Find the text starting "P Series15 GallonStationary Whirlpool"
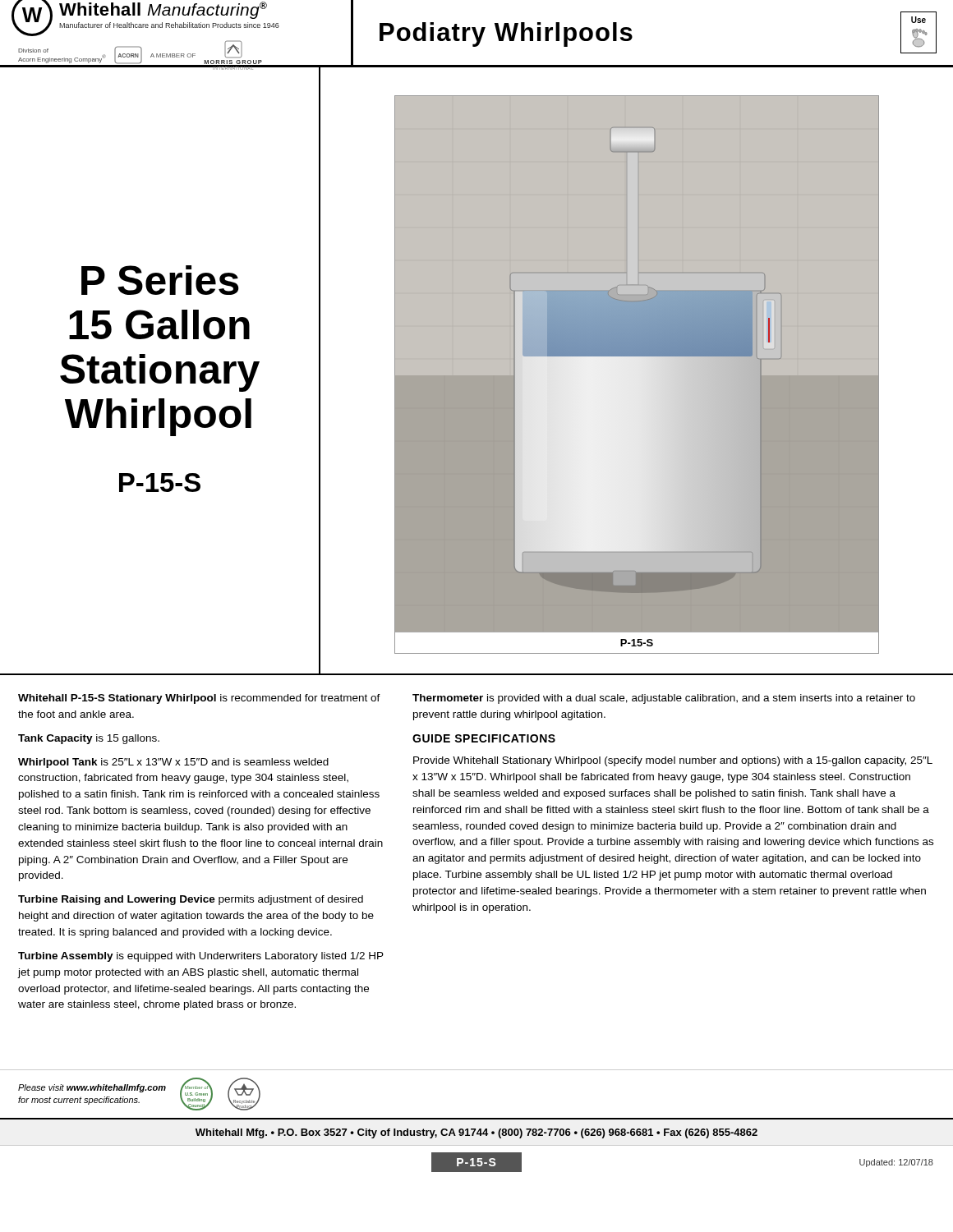953x1232 pixels. point(159,347)
